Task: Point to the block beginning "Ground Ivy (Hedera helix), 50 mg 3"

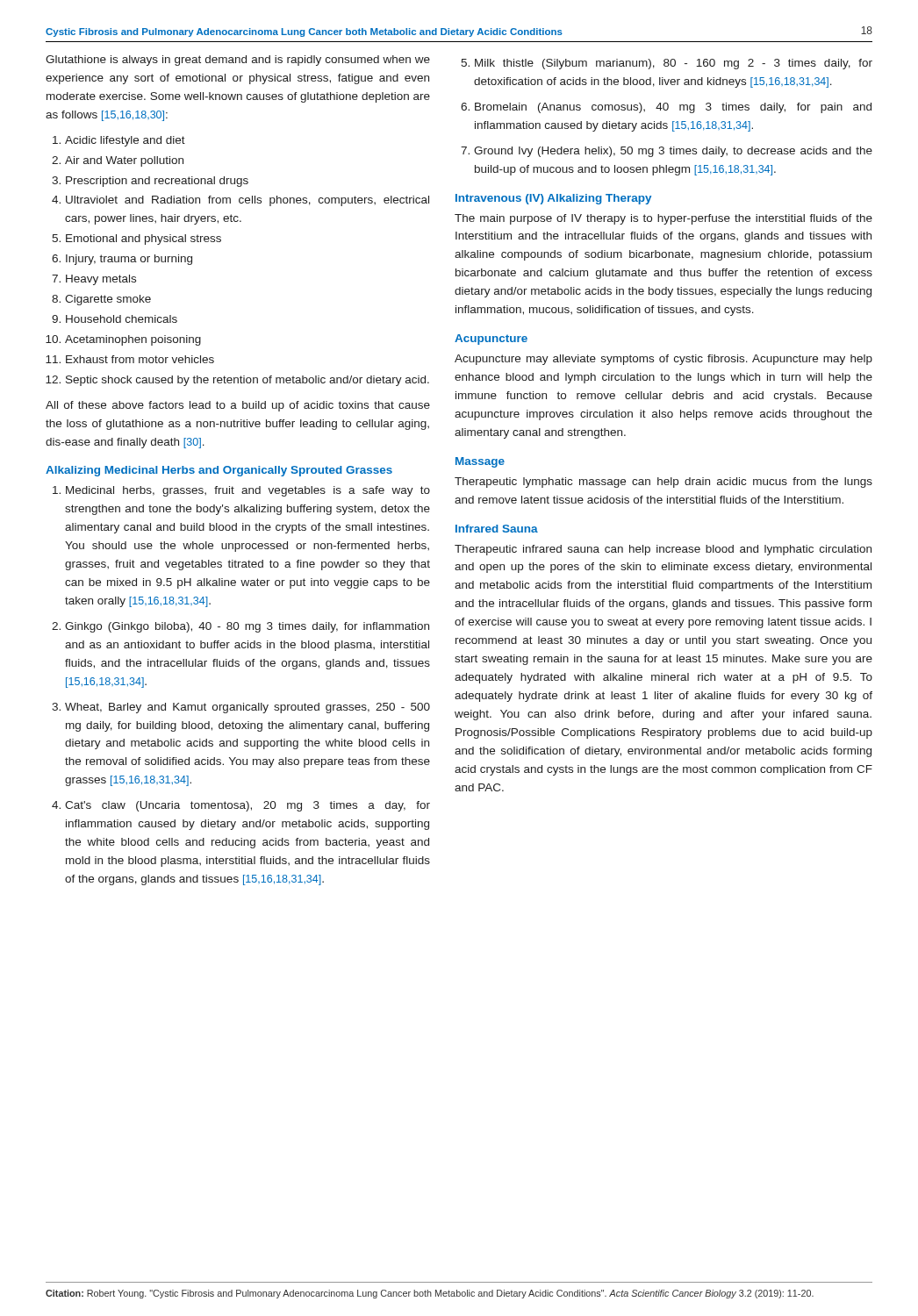Action: click(x=673, y=159)
